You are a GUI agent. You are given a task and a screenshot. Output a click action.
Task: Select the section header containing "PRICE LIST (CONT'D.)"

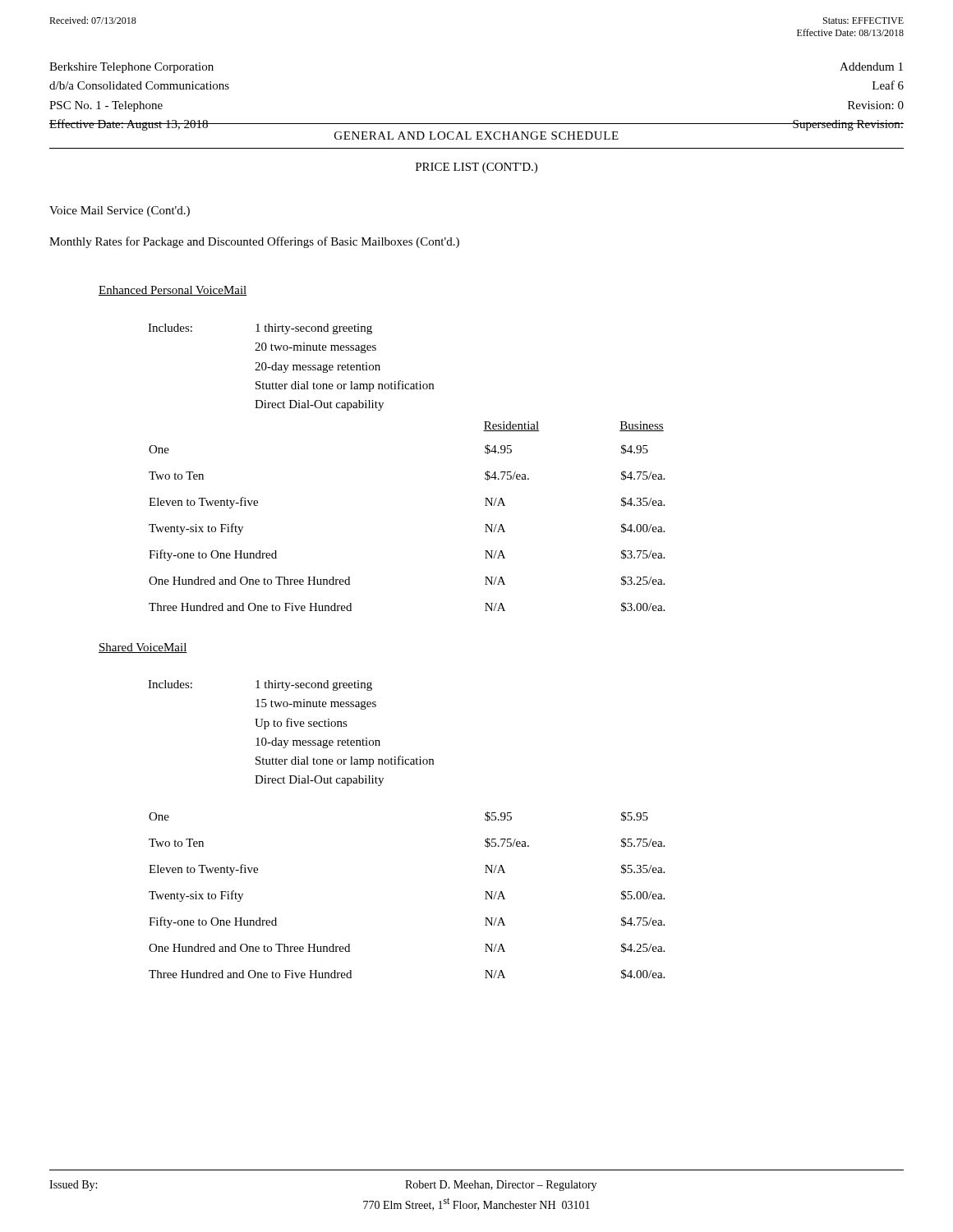tap(476, 167)
